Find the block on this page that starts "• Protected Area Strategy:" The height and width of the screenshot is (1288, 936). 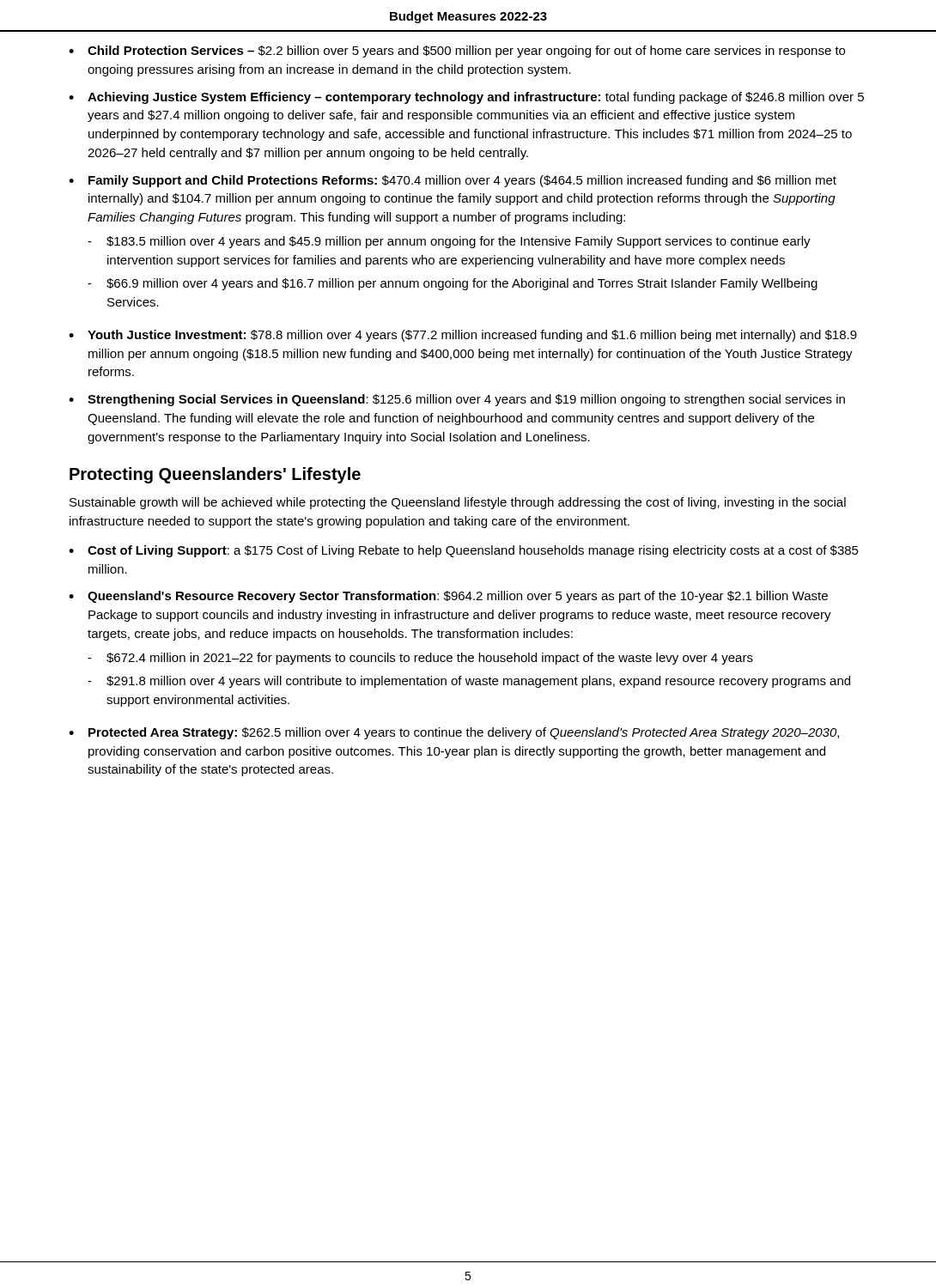tap(468, 751)
